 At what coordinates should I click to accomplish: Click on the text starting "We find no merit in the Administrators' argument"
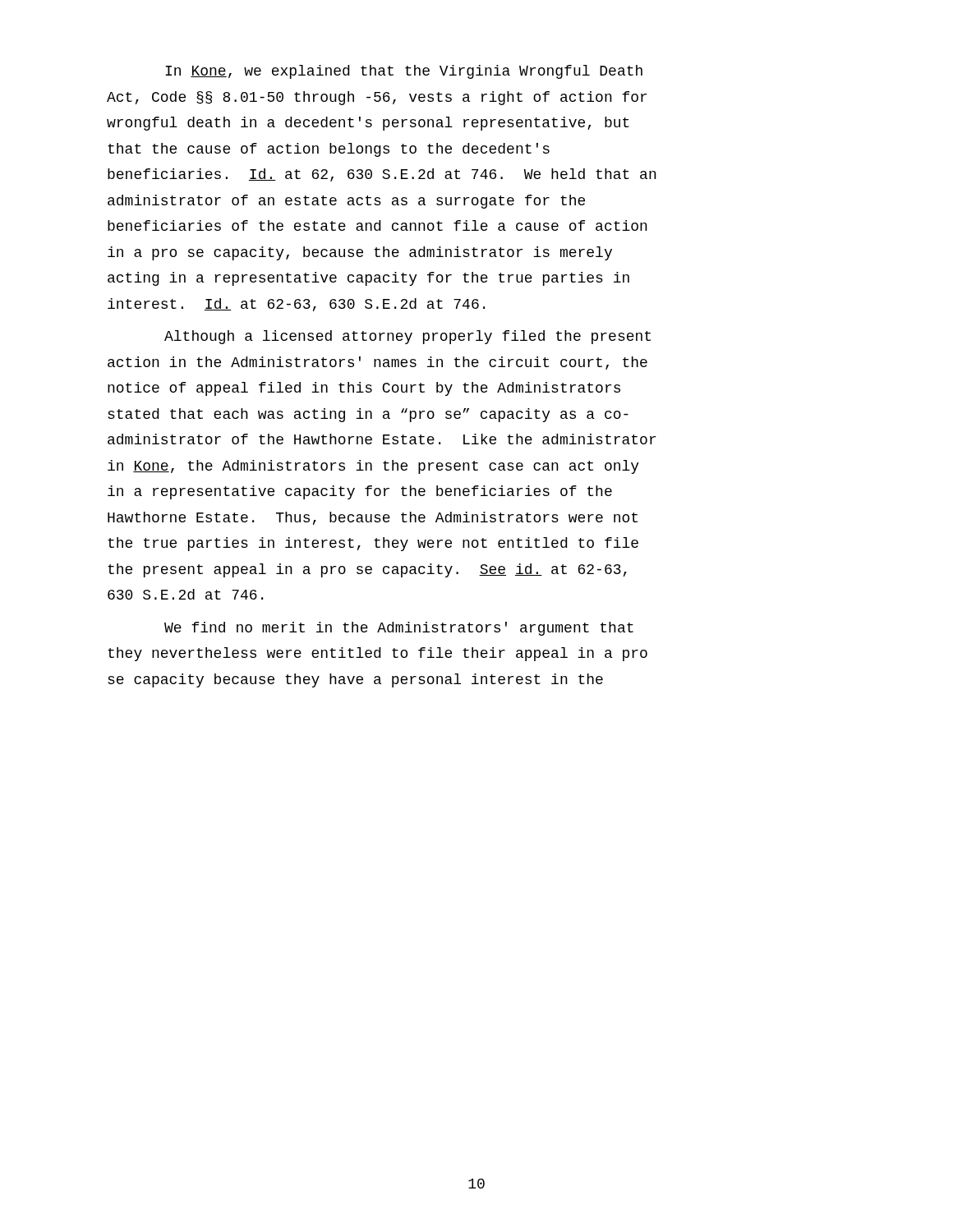coord(476,654)
